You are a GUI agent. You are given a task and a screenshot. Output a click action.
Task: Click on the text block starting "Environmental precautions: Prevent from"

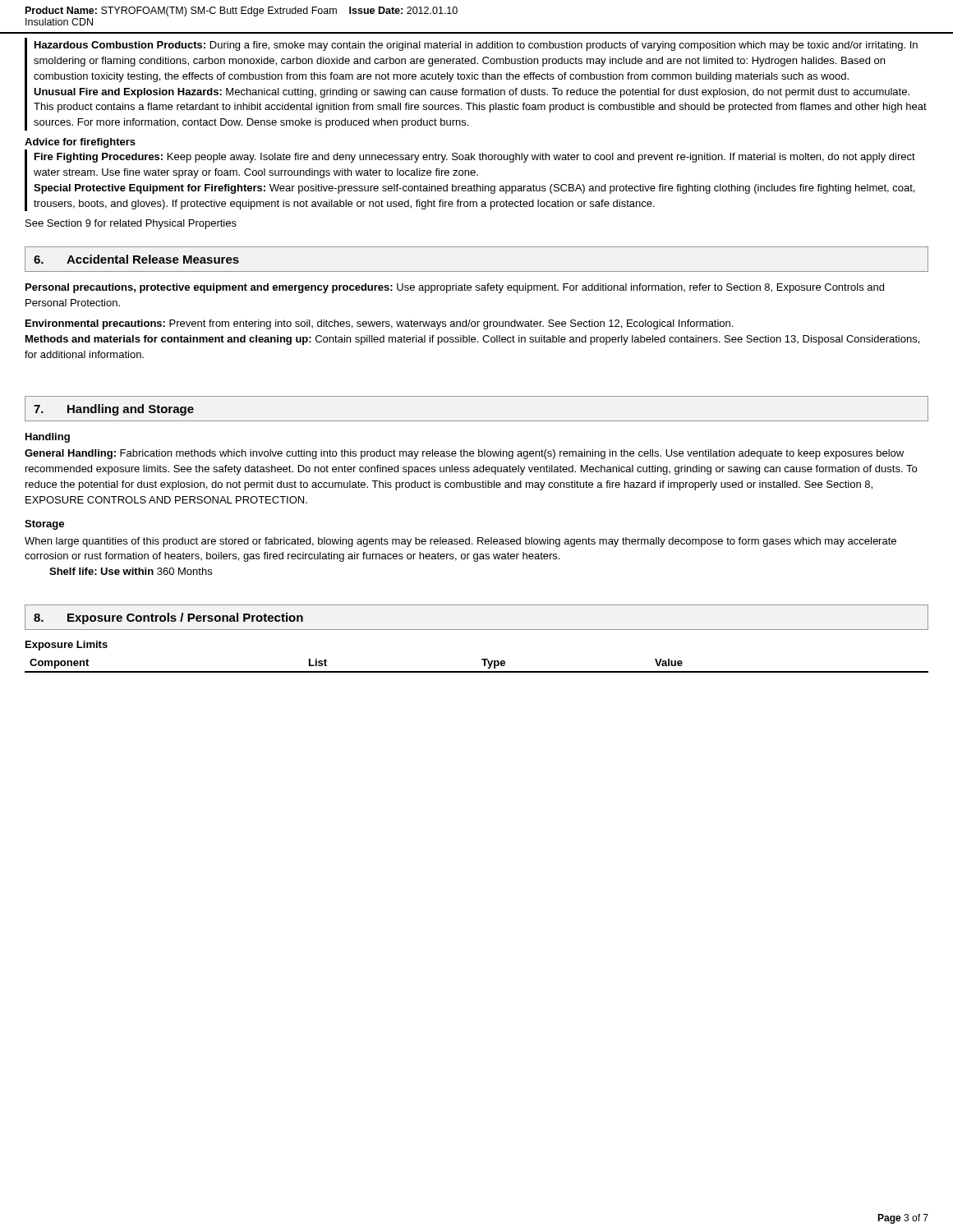(473, 339)
